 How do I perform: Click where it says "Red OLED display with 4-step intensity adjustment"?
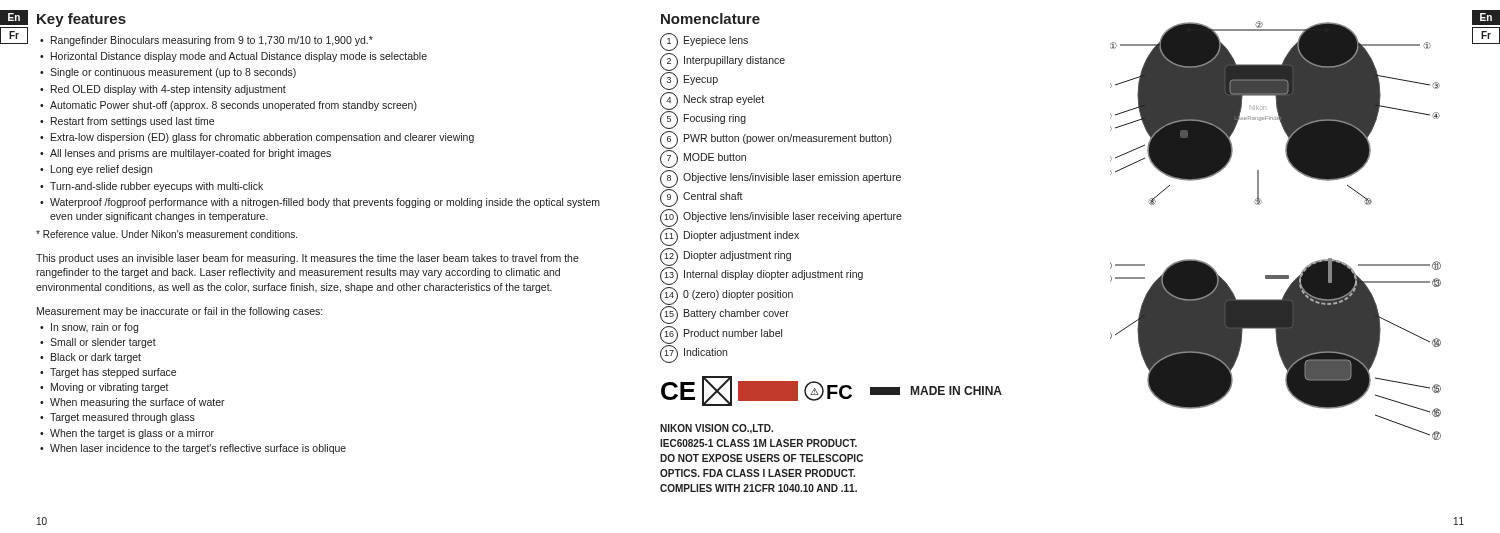pyautogui.click(x=163, y=90)
